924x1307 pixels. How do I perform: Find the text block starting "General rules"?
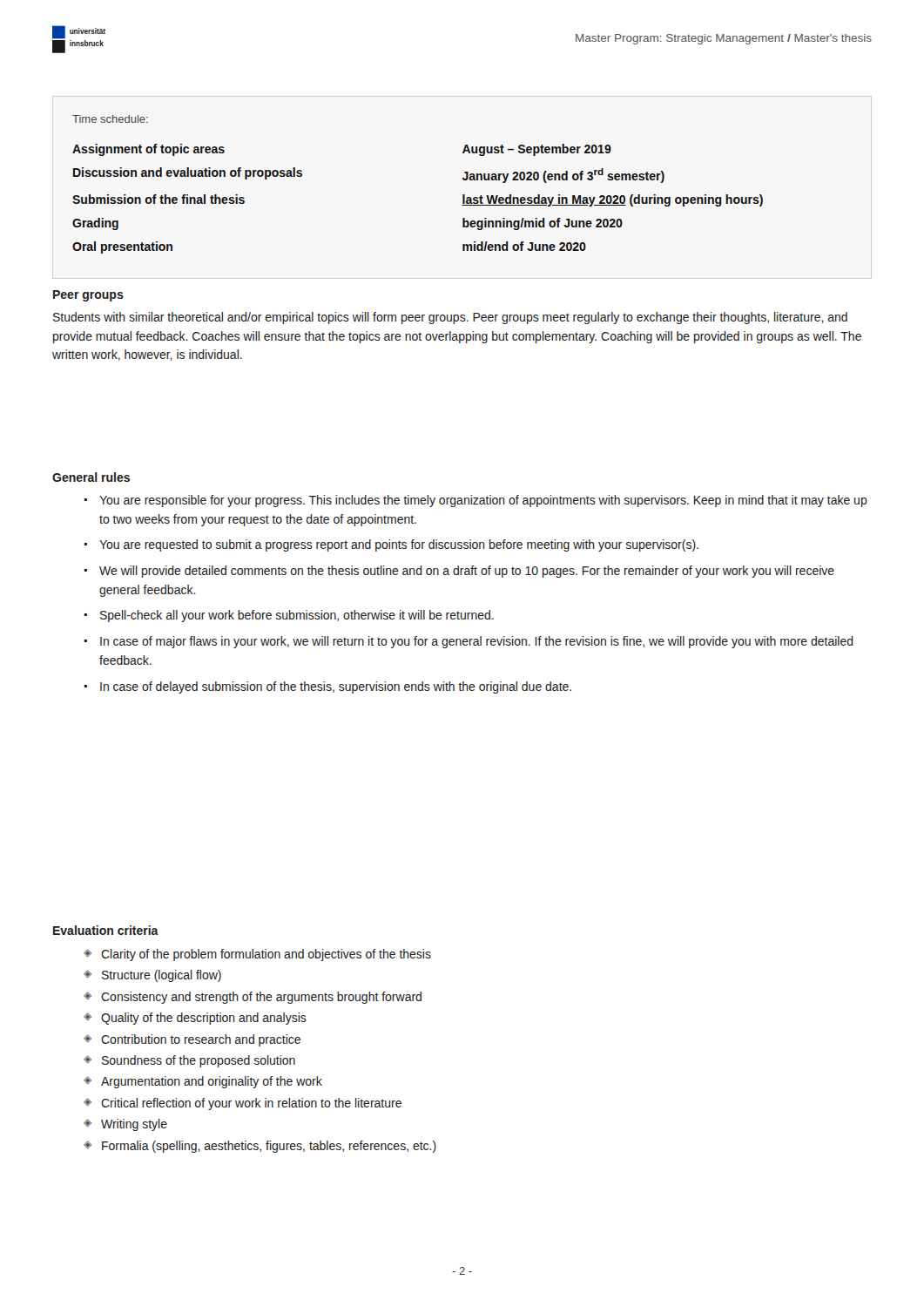91,478
